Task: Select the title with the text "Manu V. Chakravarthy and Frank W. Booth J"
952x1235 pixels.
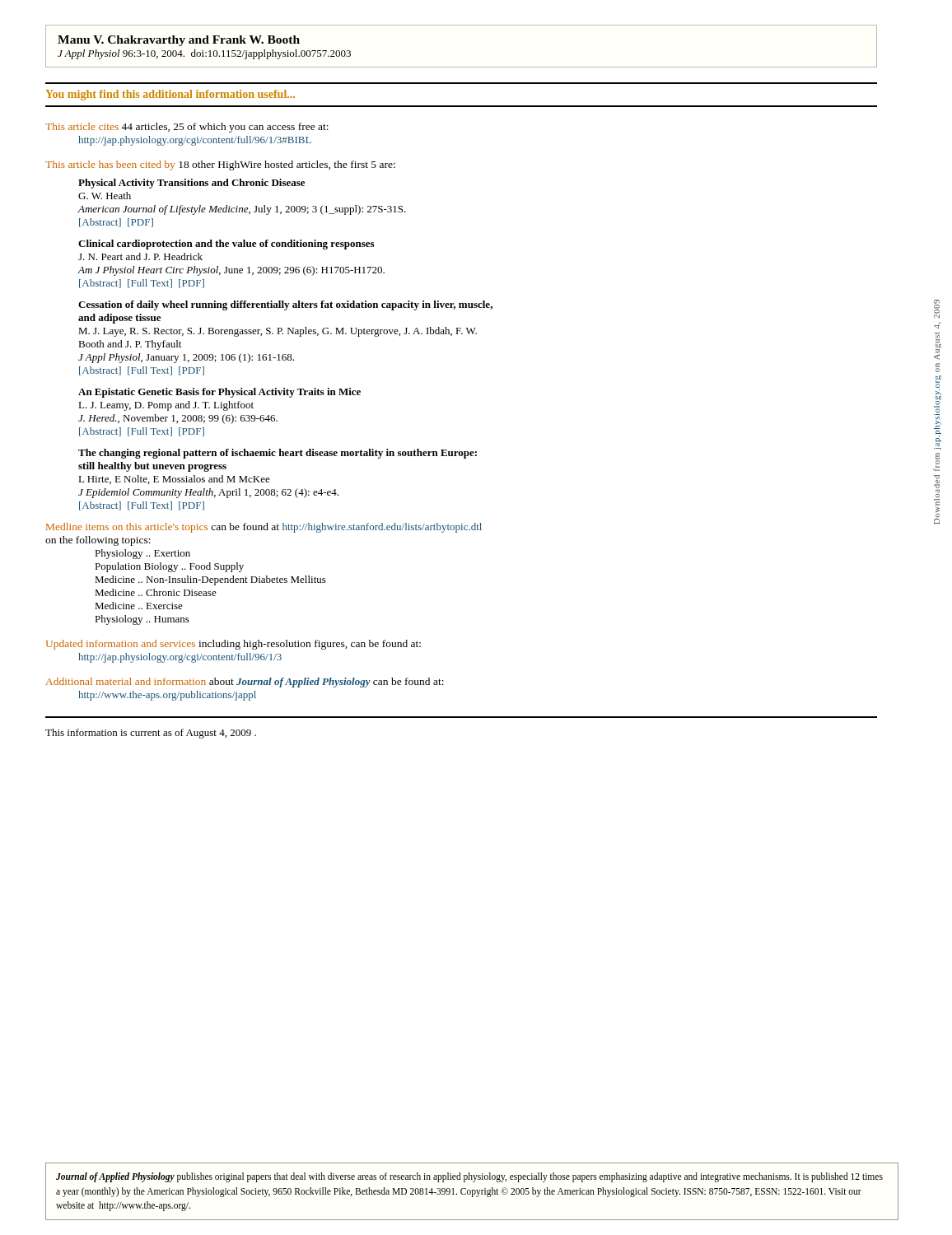Action: (x=179, y=41)
